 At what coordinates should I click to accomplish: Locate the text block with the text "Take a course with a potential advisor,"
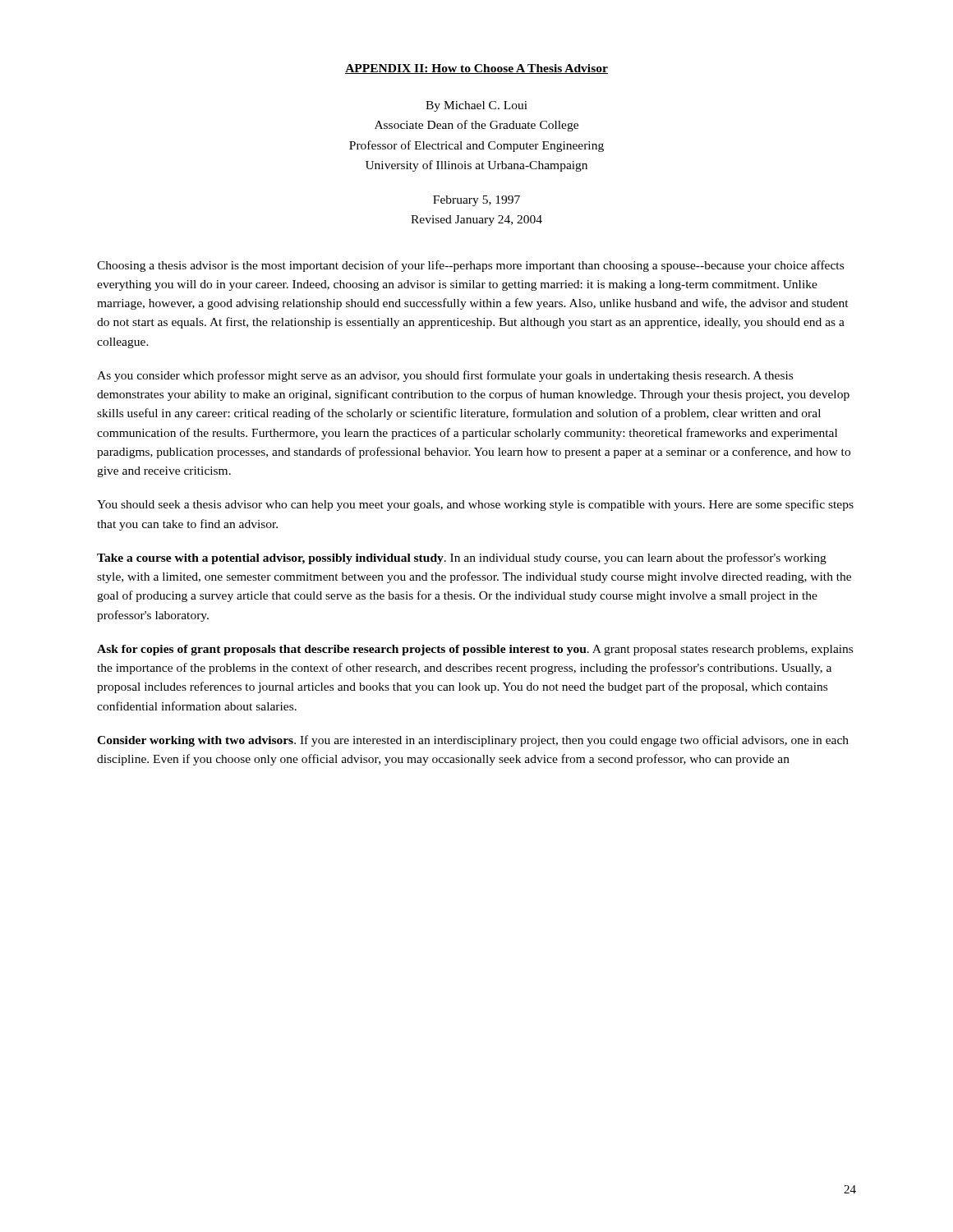(474, 586)
